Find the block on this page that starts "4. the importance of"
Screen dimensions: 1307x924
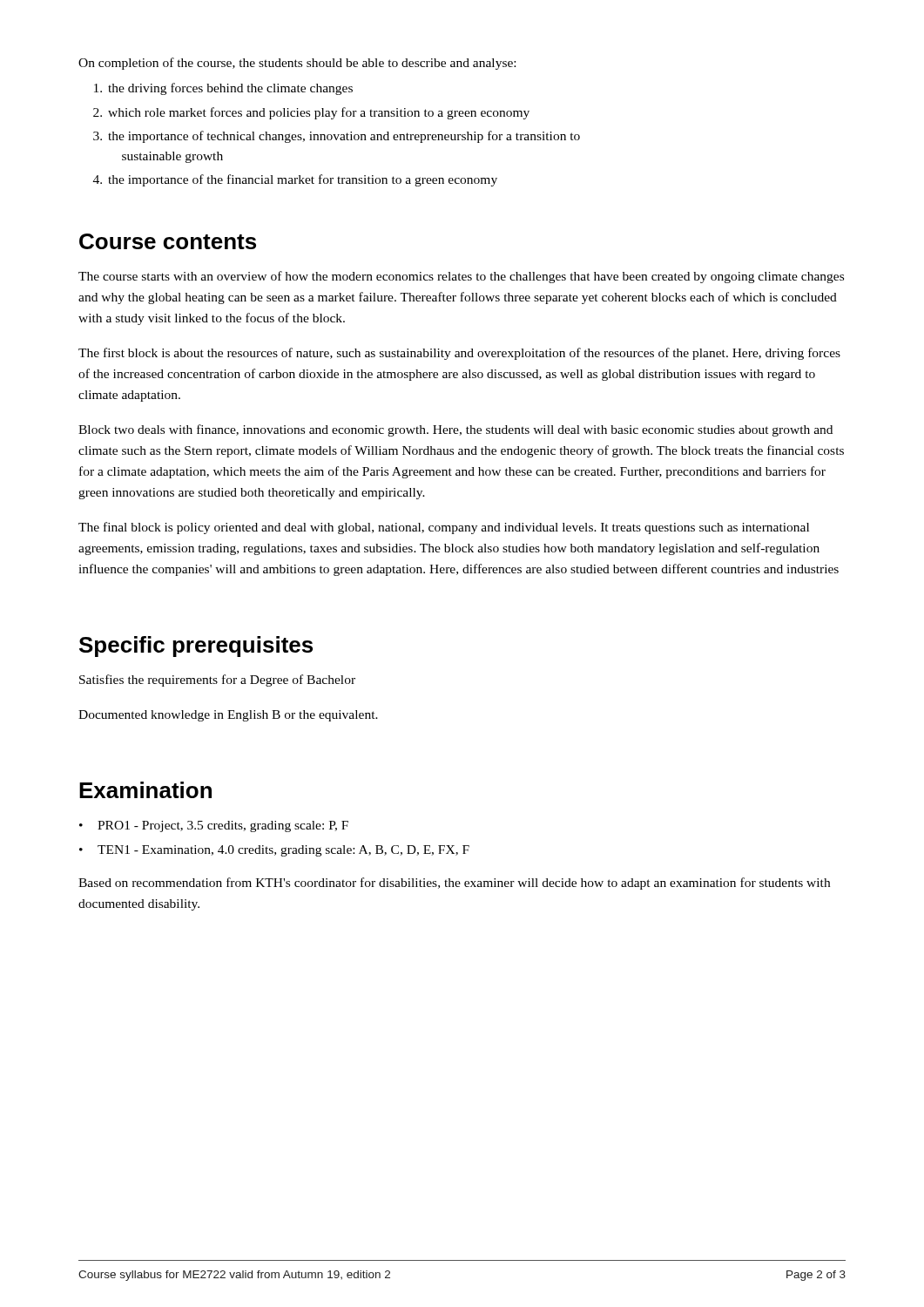pyautogui.click(x=462, y=179)
